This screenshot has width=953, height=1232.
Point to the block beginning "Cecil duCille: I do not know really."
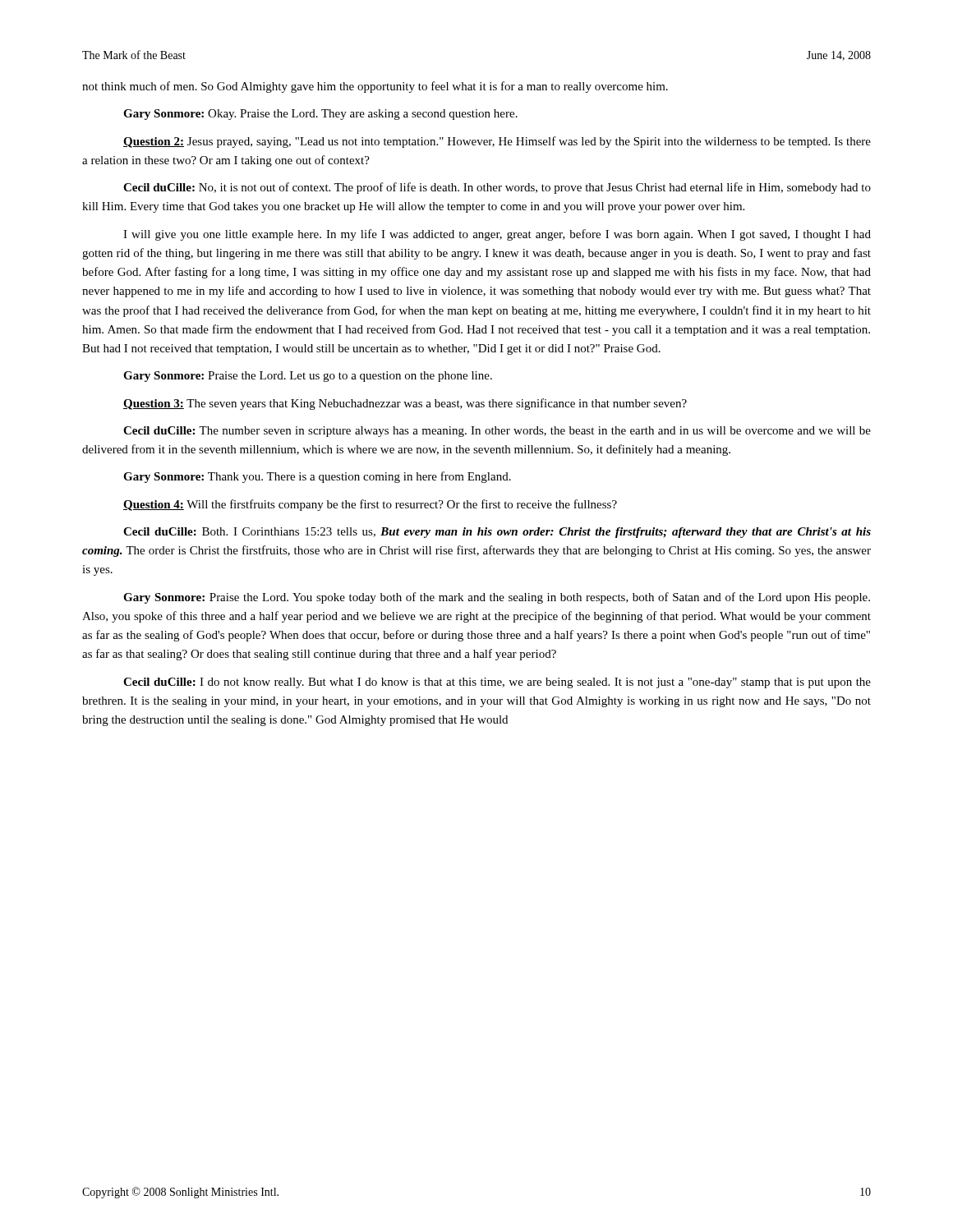click(x=476, y=700)
